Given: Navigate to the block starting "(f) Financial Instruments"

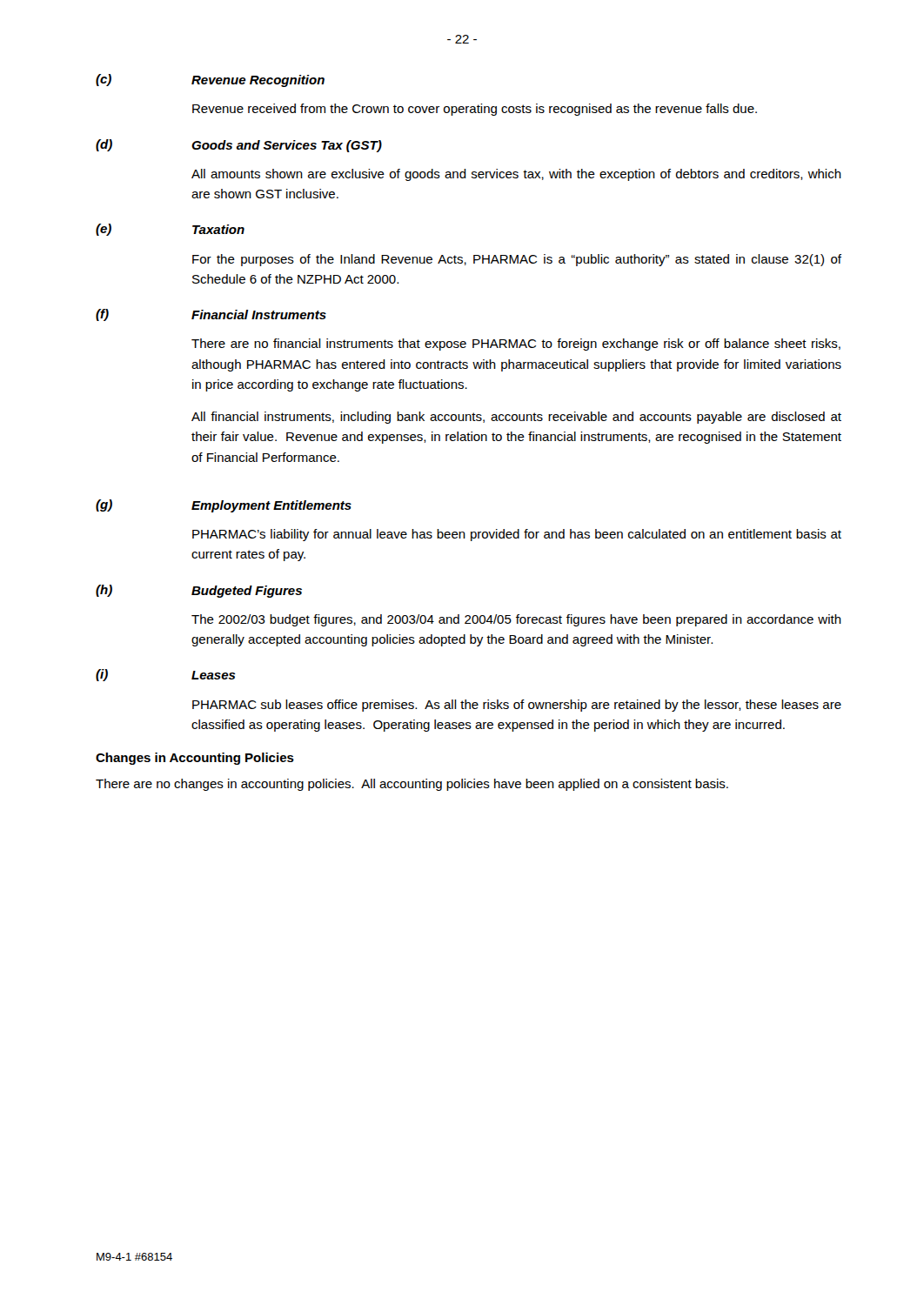Looking at the screenshot, I should point(211,315).
